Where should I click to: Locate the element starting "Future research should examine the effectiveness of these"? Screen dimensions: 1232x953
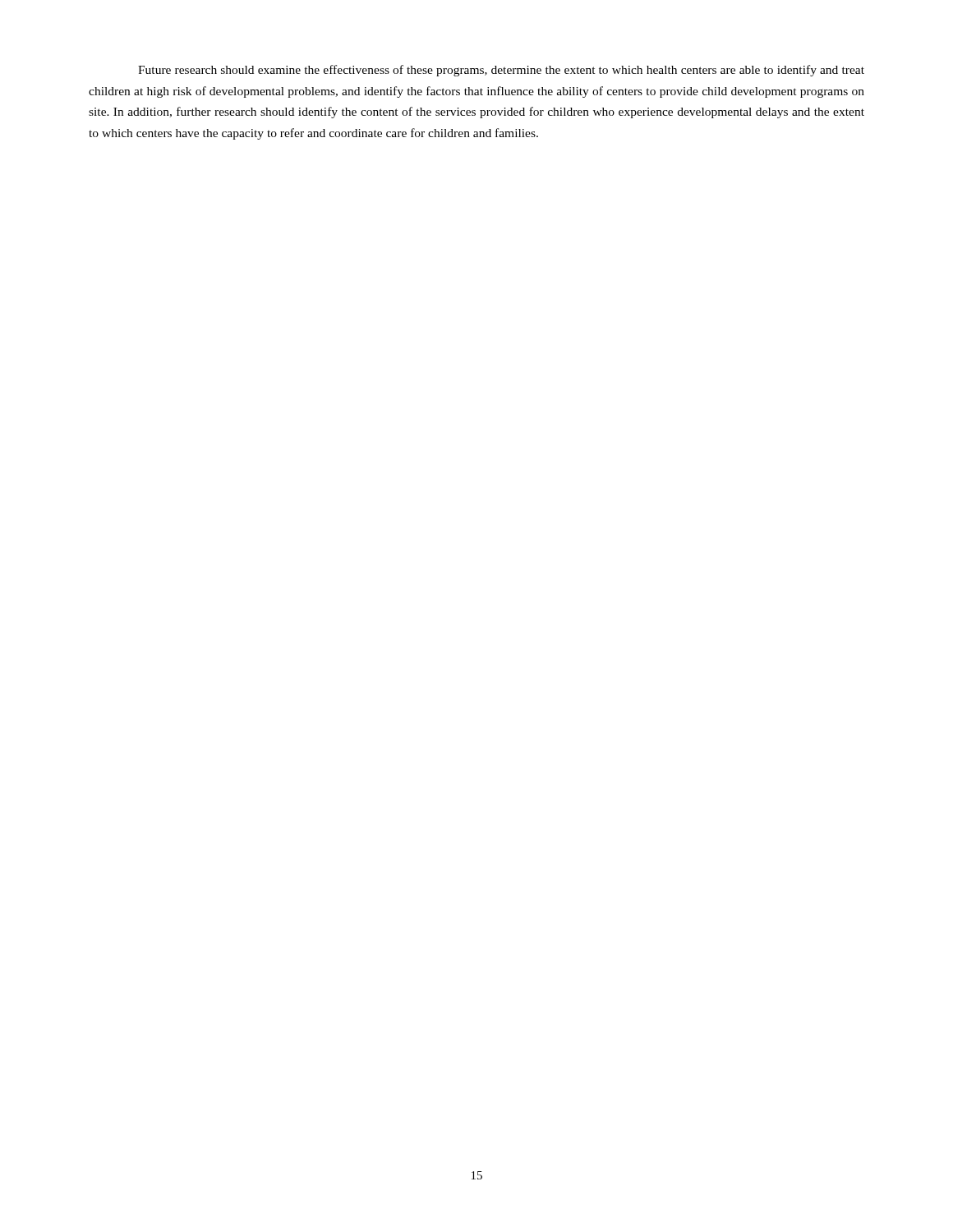point(476,101)
